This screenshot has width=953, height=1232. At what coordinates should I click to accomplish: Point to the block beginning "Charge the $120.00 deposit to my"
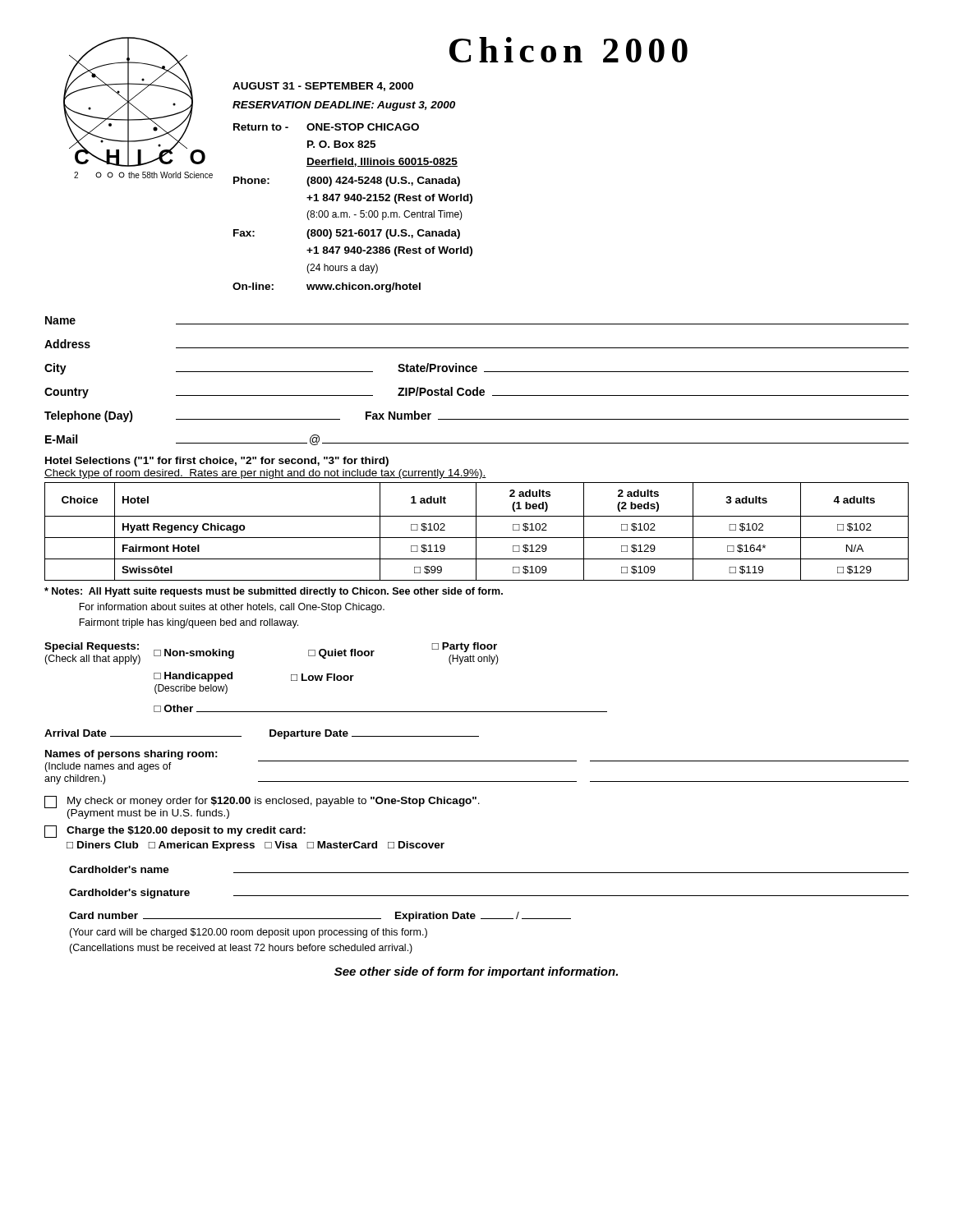coord(244,838)
